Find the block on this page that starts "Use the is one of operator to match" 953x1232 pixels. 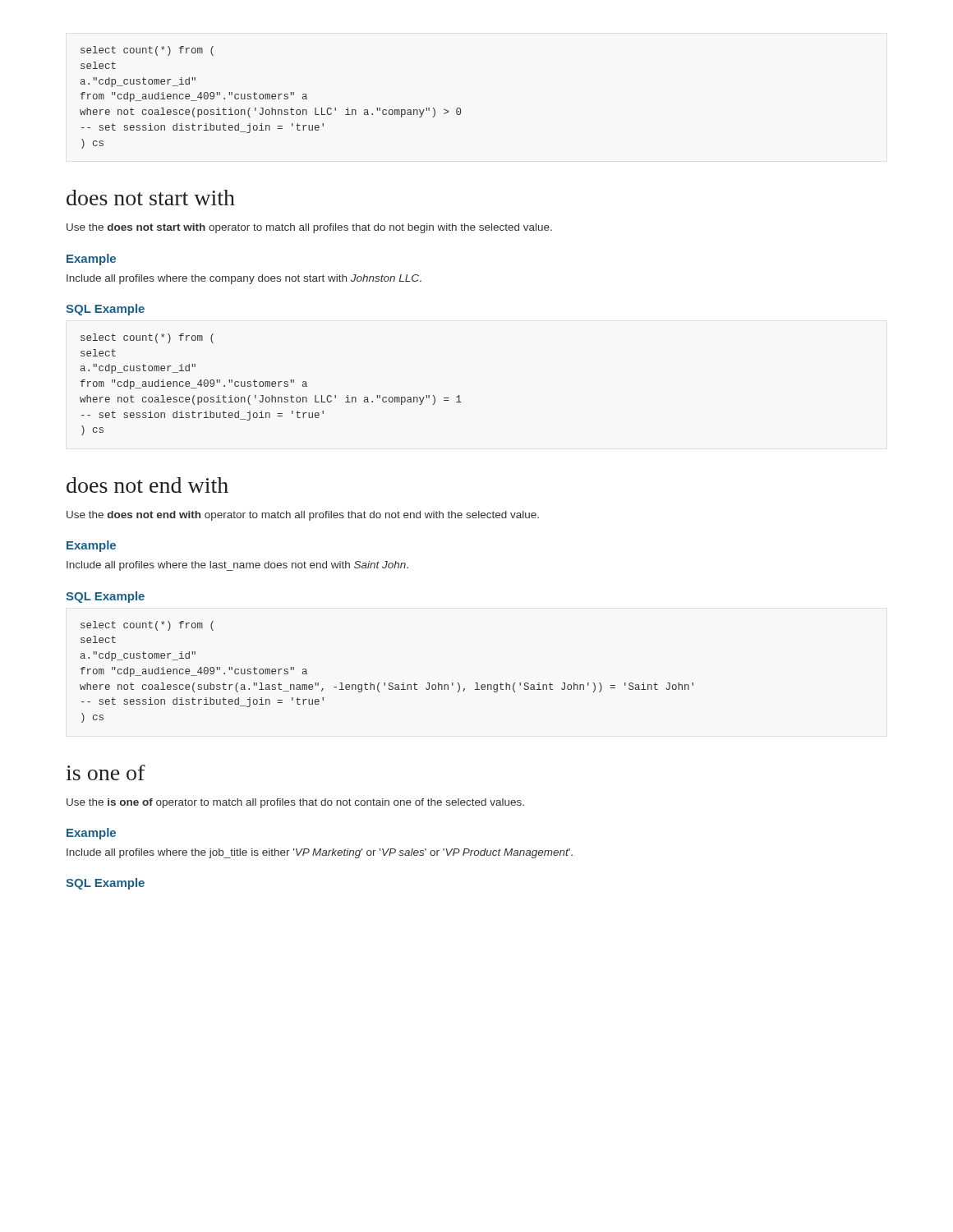point(476,802)
